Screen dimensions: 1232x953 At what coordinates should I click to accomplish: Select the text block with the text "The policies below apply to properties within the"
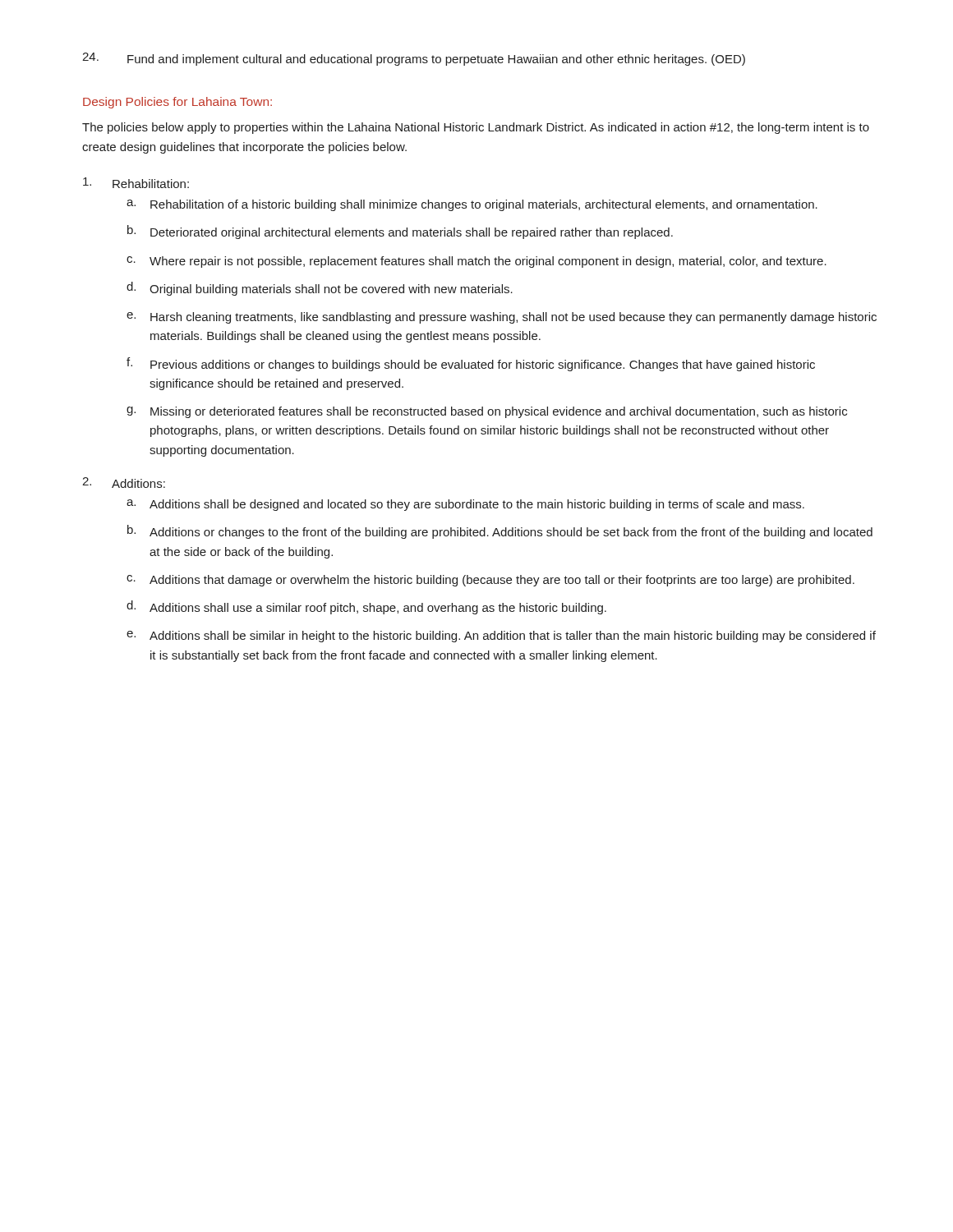point(476,137)
